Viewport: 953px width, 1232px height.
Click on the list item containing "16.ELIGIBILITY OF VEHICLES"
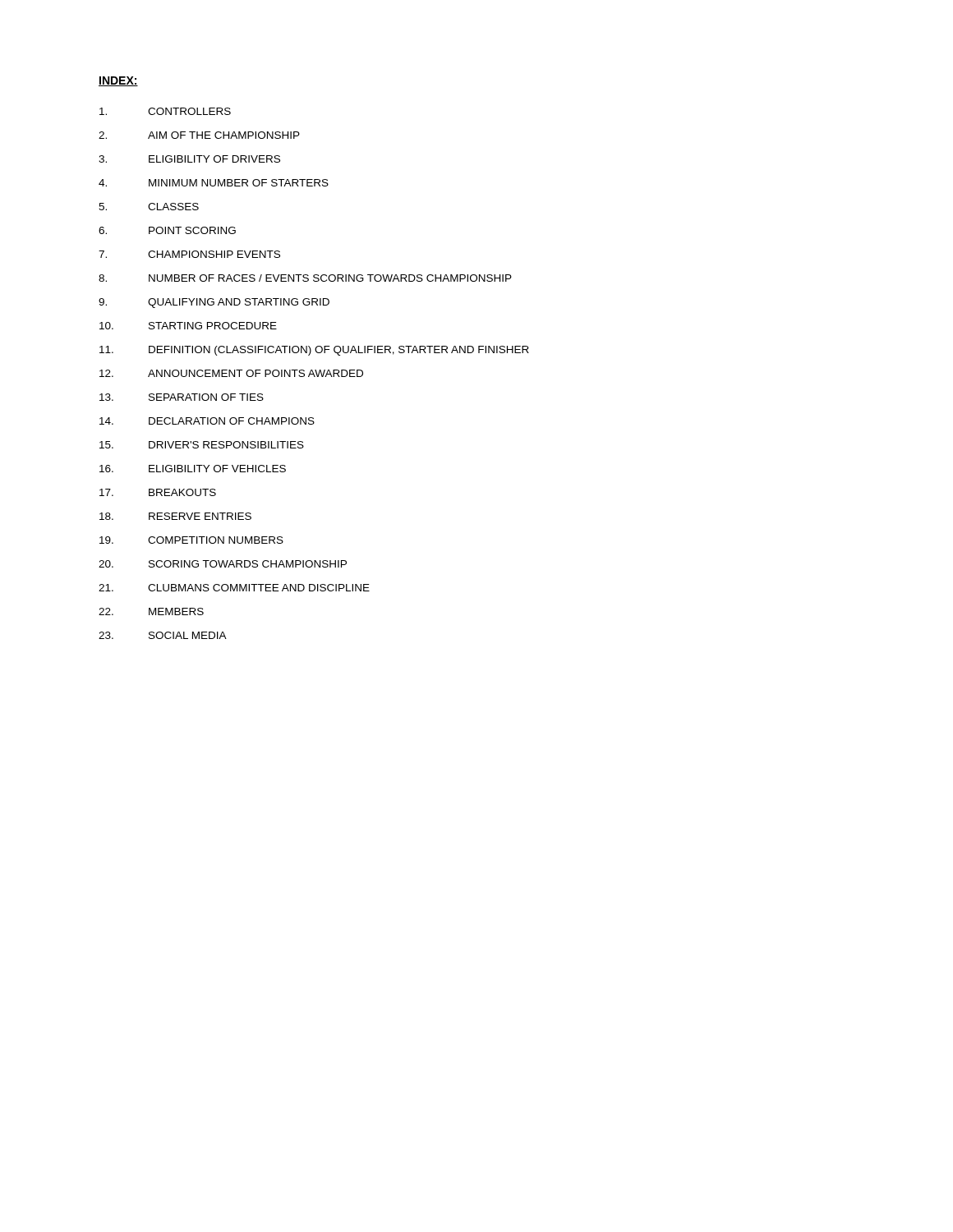click(x=192, y=469)
